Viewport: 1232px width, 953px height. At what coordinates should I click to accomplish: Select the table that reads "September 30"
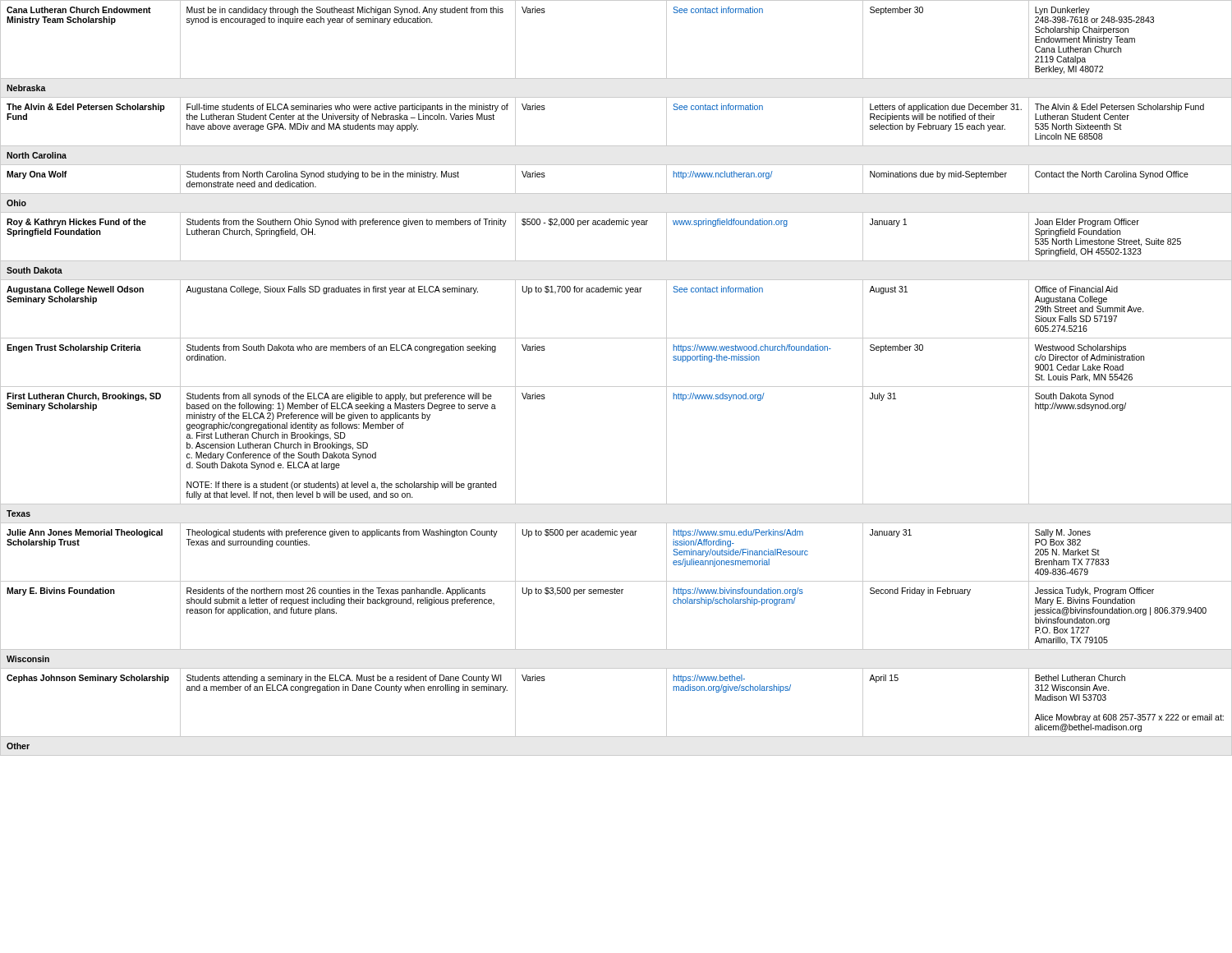pos(616,378)
